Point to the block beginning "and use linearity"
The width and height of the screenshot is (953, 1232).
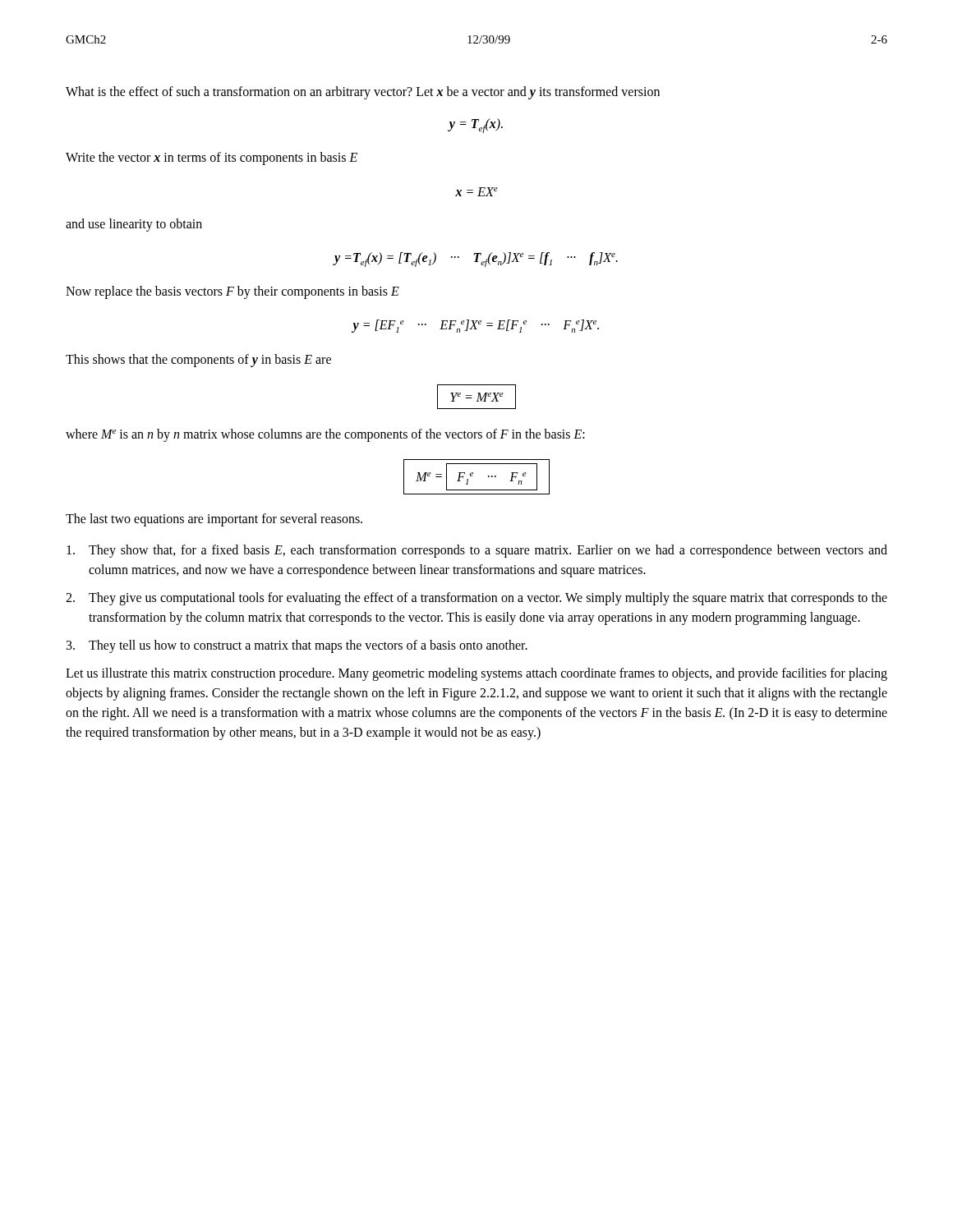[134, 225]
